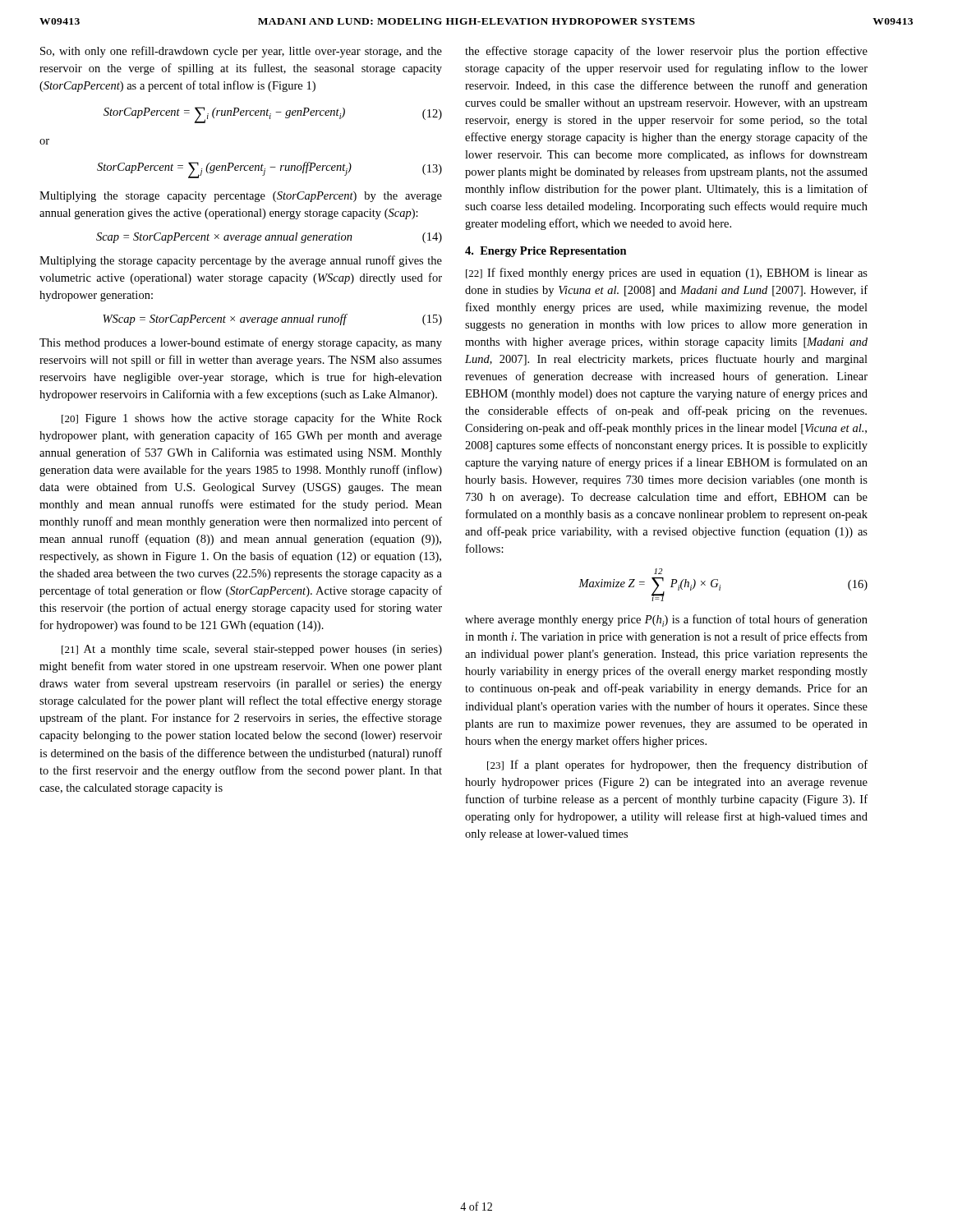Click on the region starting "StorCapPercent = ∑i (runPercenti − genPercenti) (12)"
Screen dimensions: 1232x953
pyautogui.click(x=241, y=113)
